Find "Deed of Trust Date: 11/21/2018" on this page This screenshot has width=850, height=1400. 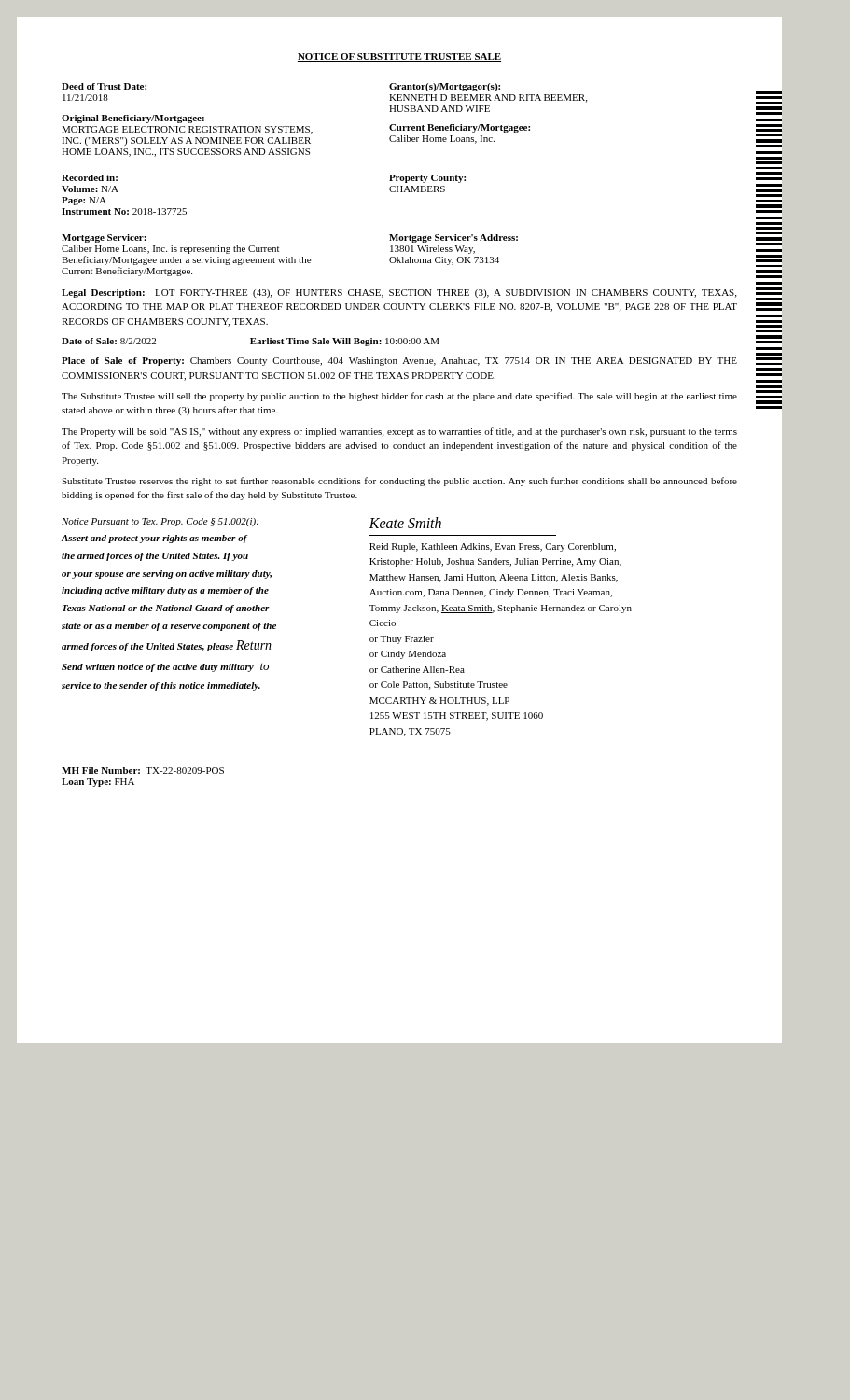click(104, 86)
